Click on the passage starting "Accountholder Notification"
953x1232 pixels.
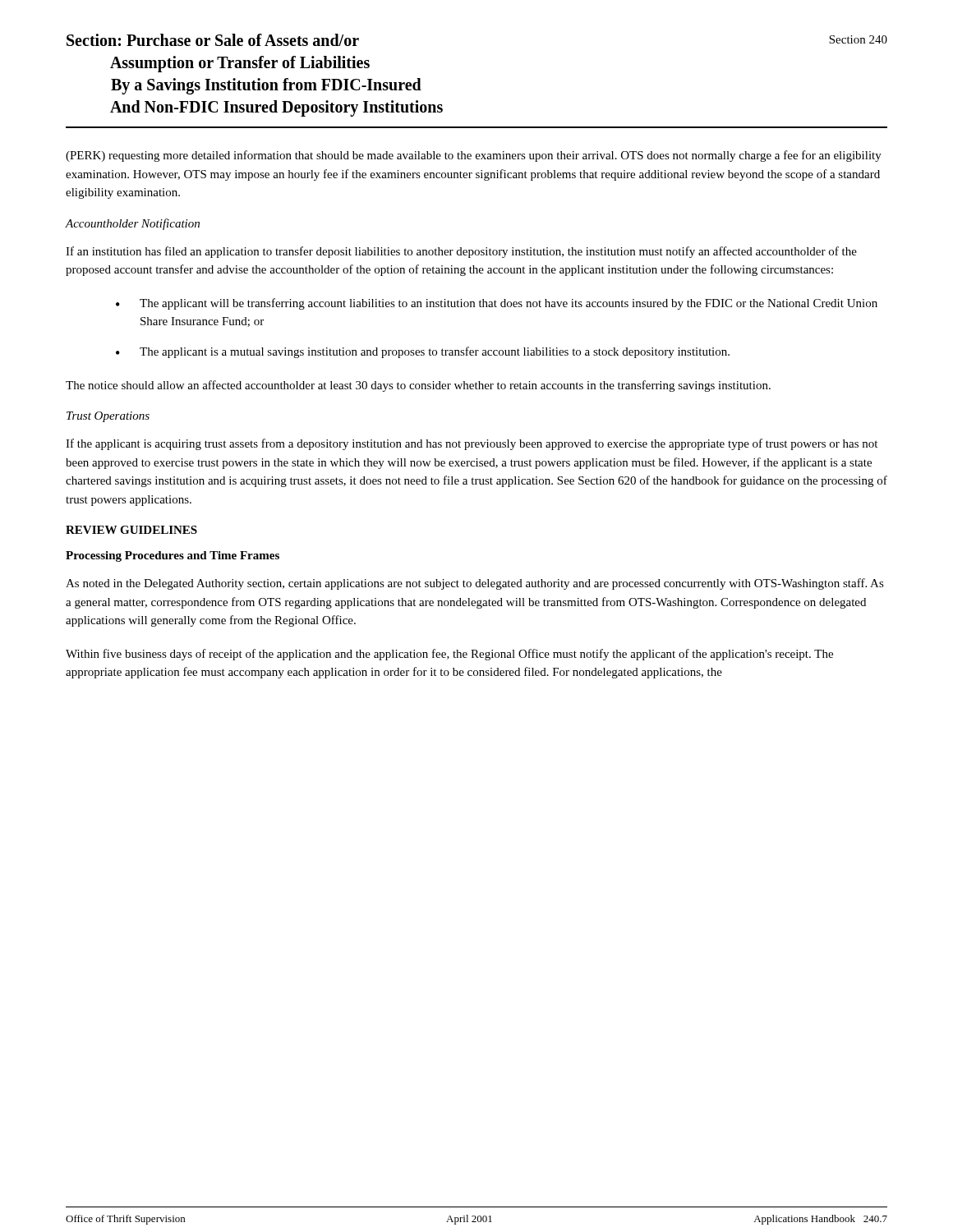[133, 223]
